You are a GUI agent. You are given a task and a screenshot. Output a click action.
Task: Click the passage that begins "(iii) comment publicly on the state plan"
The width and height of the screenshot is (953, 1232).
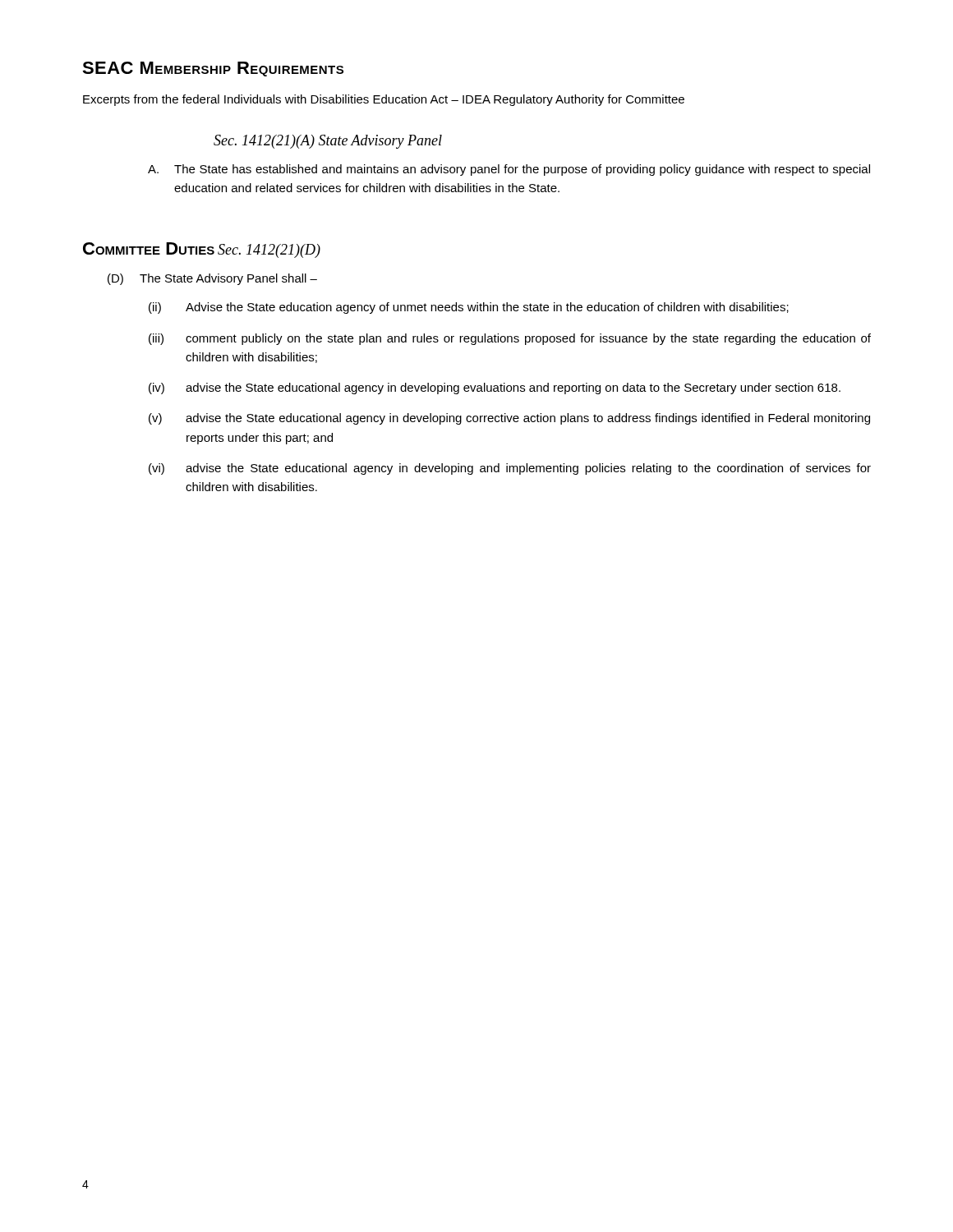click(509, 347)
